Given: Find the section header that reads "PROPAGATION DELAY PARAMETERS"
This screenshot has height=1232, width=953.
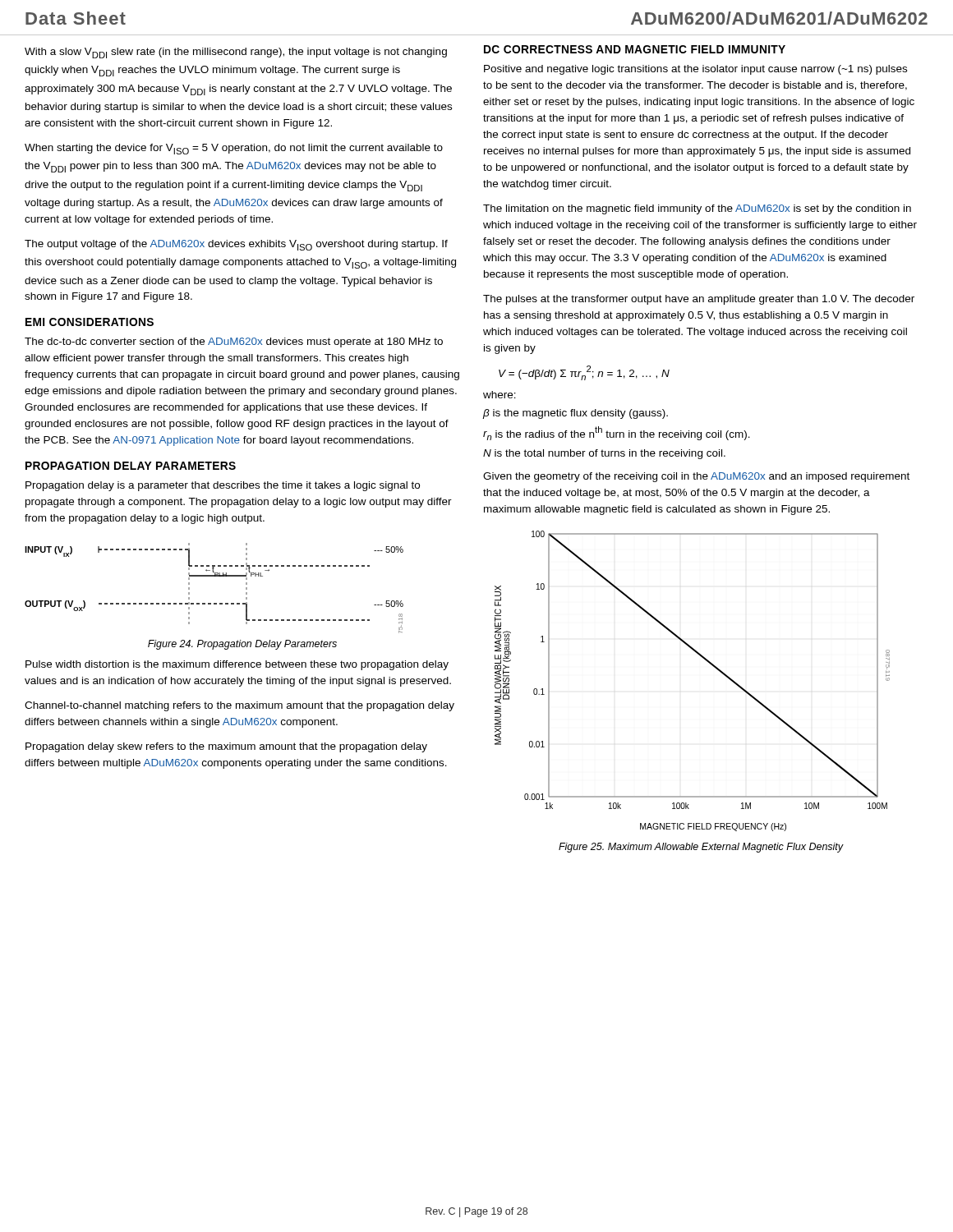Looking at the screenshot, I should pyautogui.click(x=130, y=466).
